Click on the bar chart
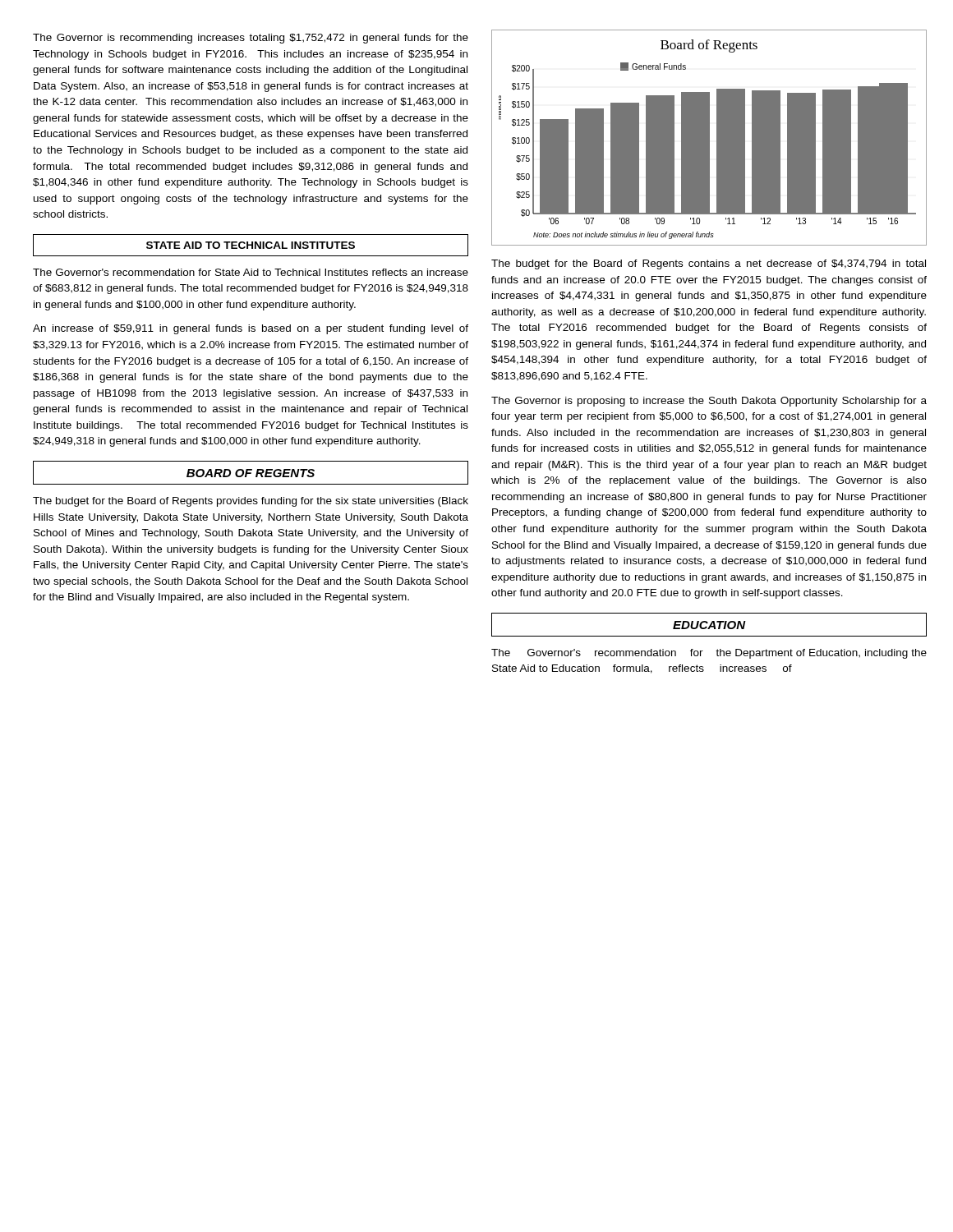Viewport: 953px width, 1232px height. pyautogui.click(x=709, y=138)
